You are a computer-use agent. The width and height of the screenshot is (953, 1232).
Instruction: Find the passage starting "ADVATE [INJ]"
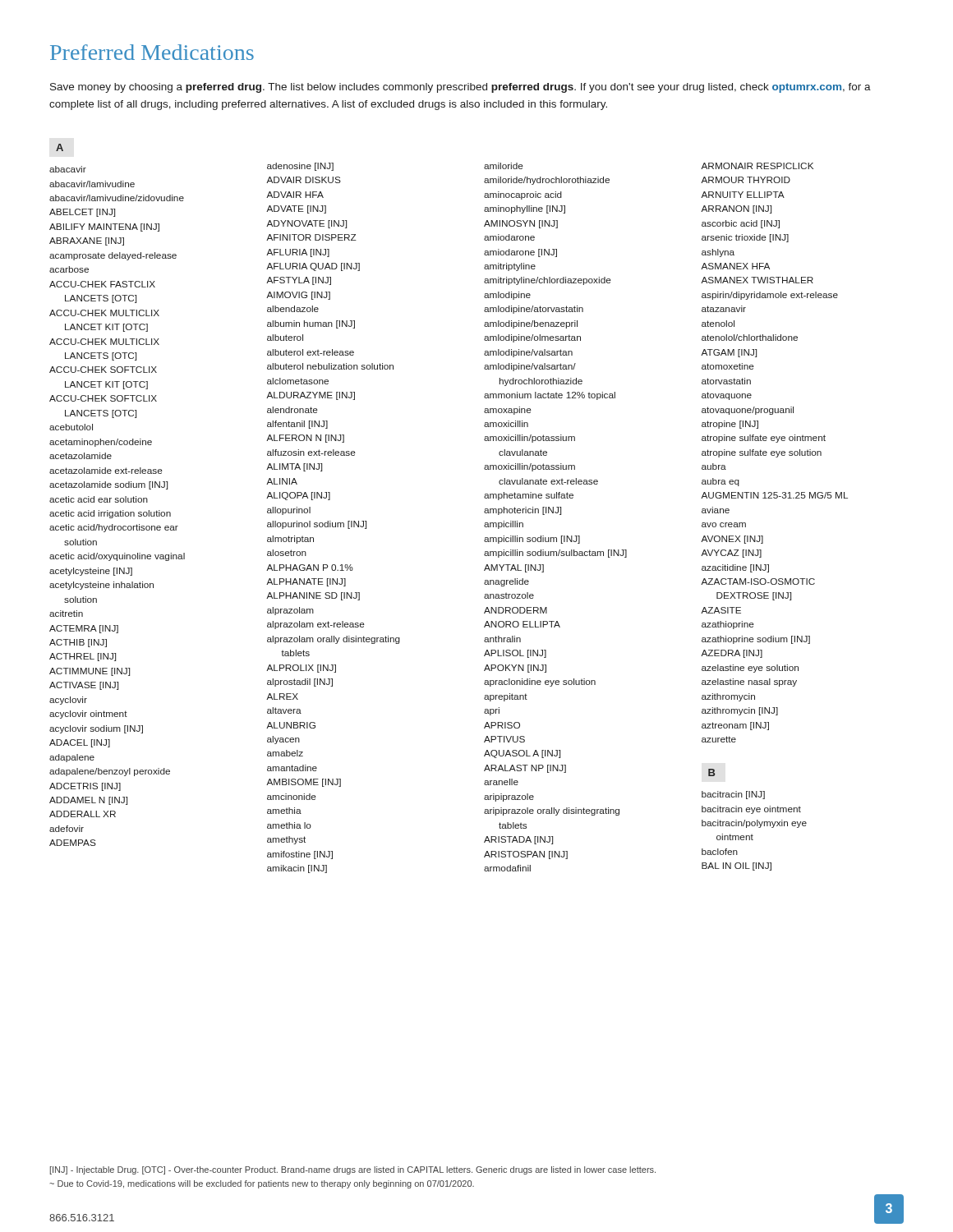pos(297,209)
